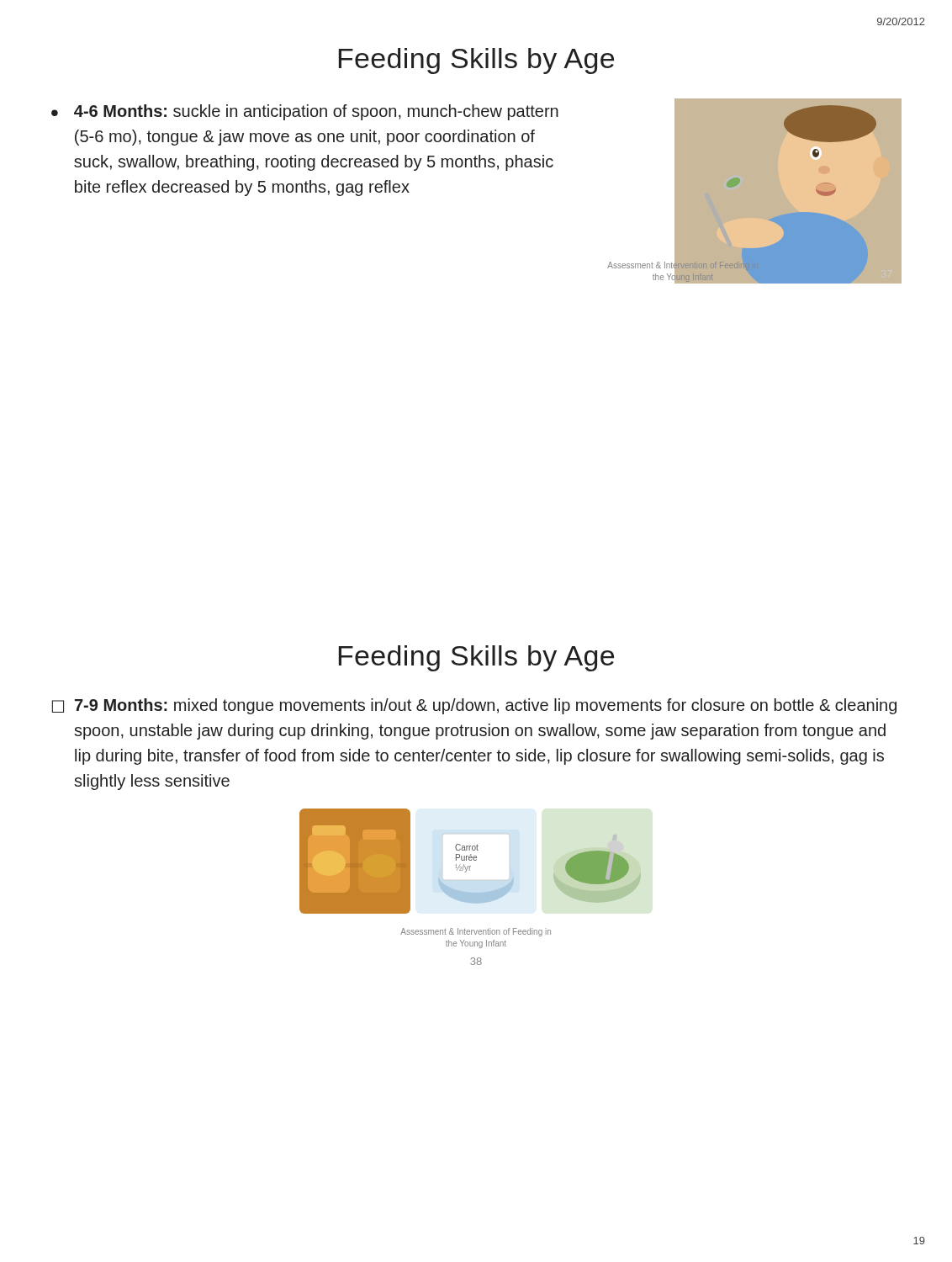Find the block on this page that starts "☐ 7-9 Months: mixed tongue"
Image resolution: width=952 pixels, height=1262 pixels.
click(476, 743)
